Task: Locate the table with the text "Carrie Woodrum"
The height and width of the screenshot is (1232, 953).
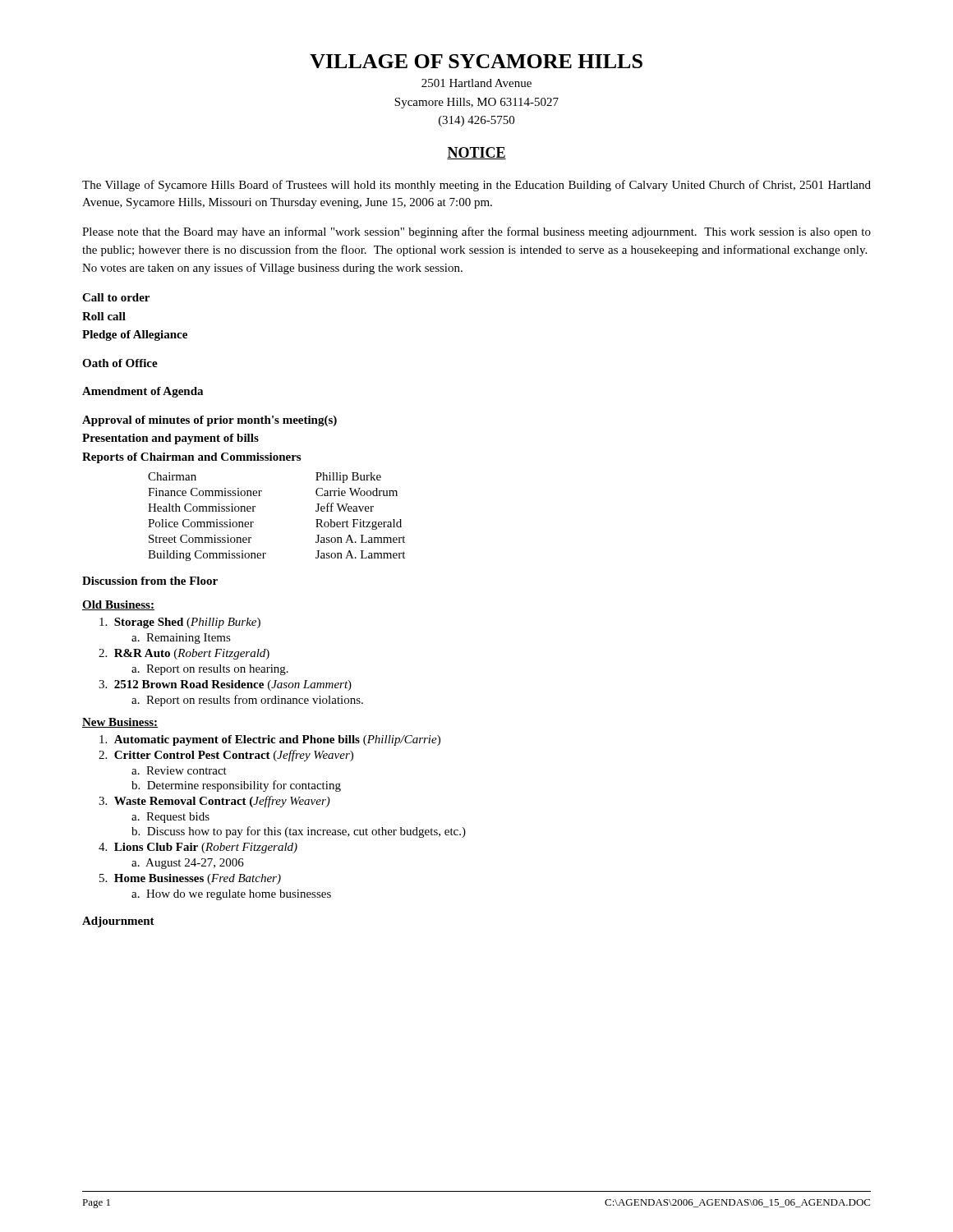Action: point(493,516)
